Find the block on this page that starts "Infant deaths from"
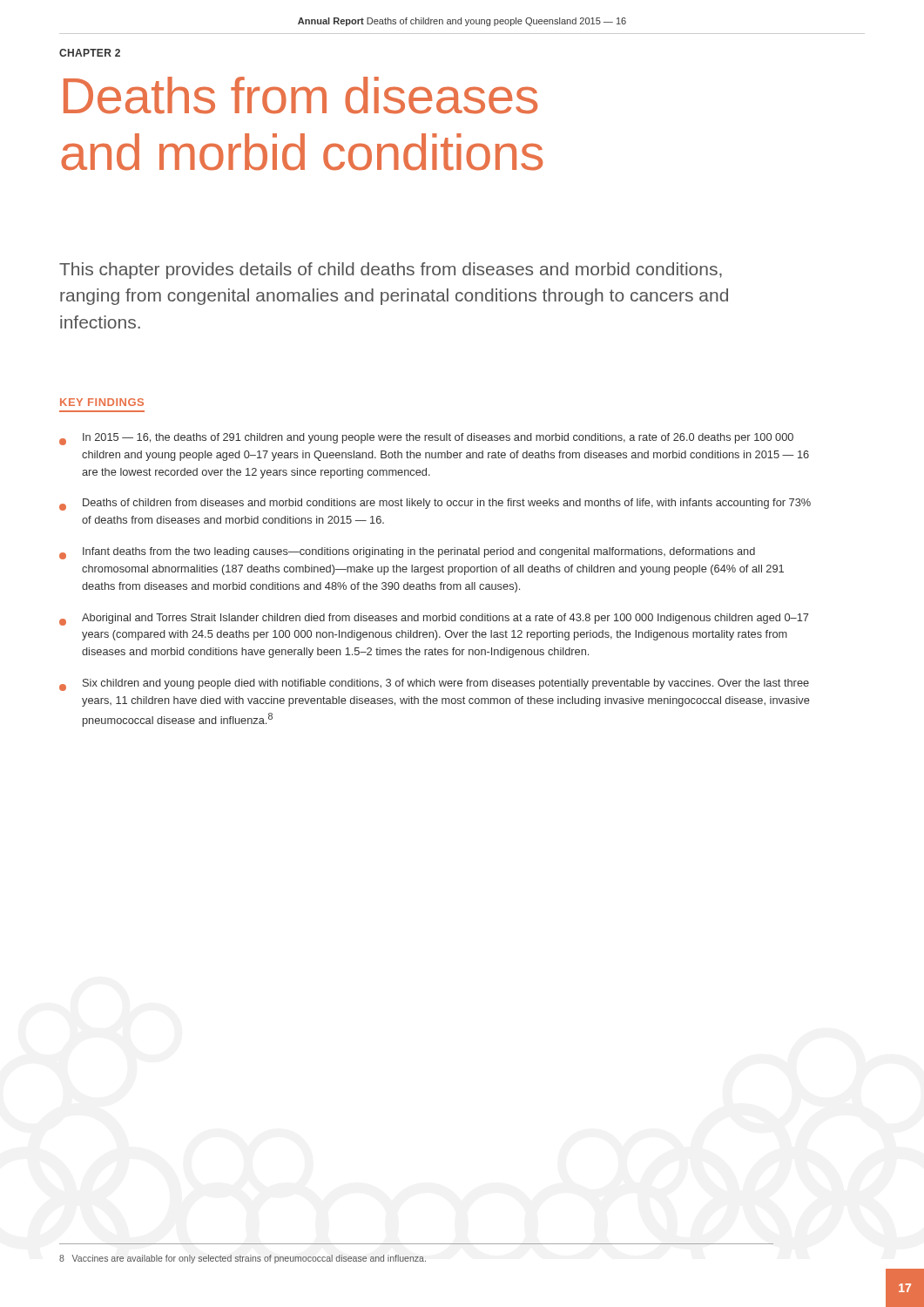This screenshot has width=924, height=1307. pyautogui.click(x=438, y=569)
